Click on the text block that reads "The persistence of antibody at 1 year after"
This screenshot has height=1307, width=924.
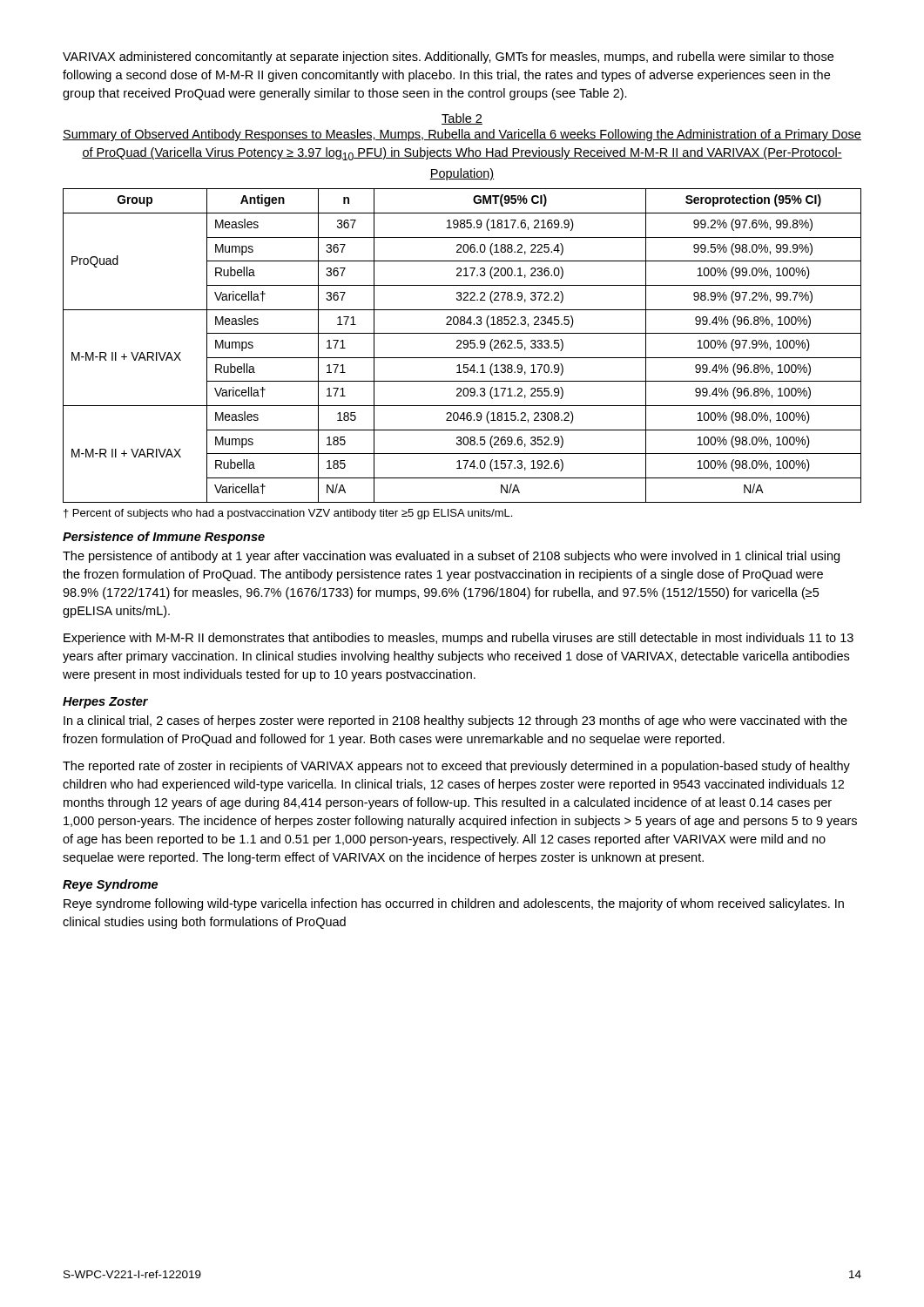(452, 583)
